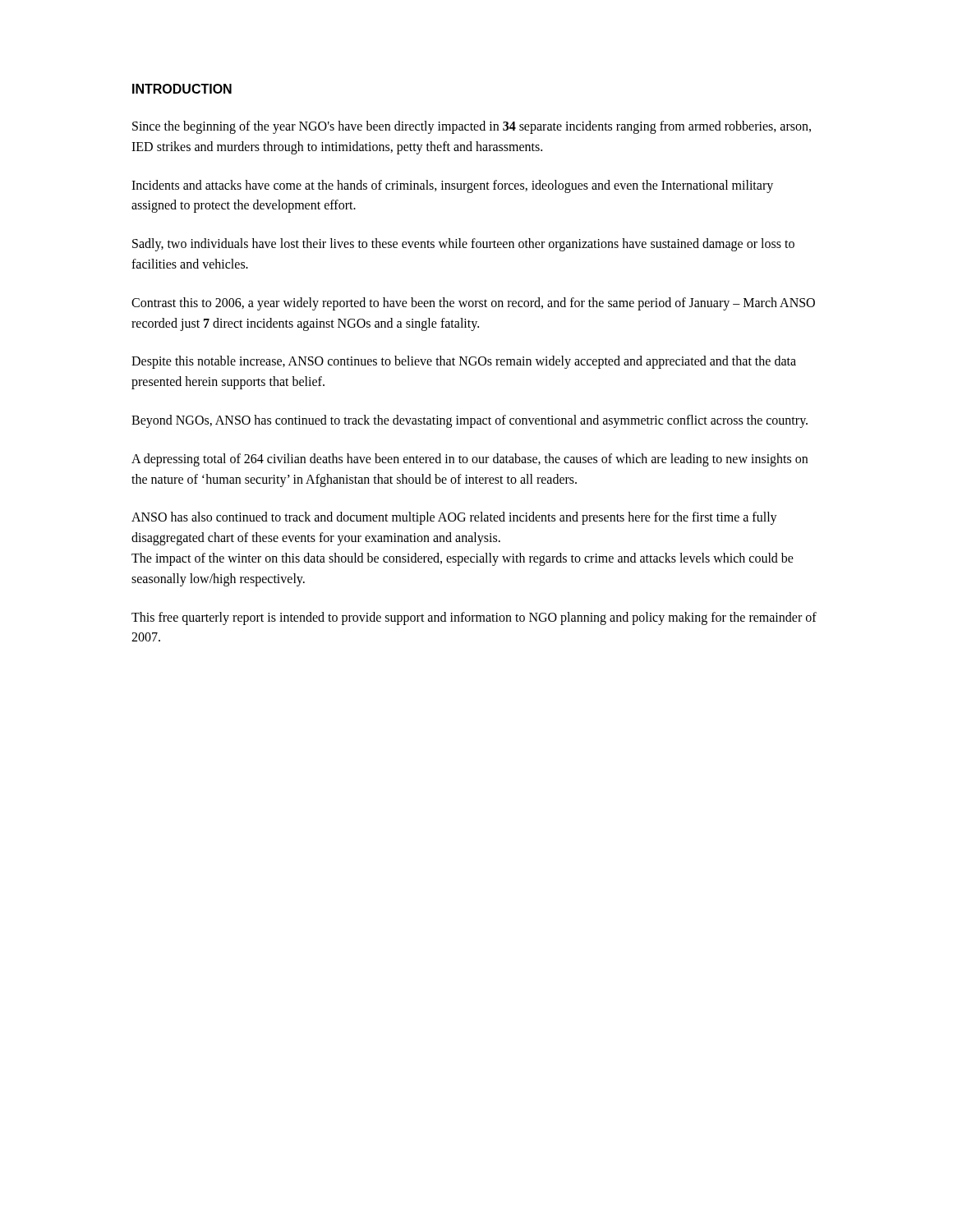
Task: Locate the block of text that opens with "Since the beginning of the year NGO's"
Action: [472, 136]
